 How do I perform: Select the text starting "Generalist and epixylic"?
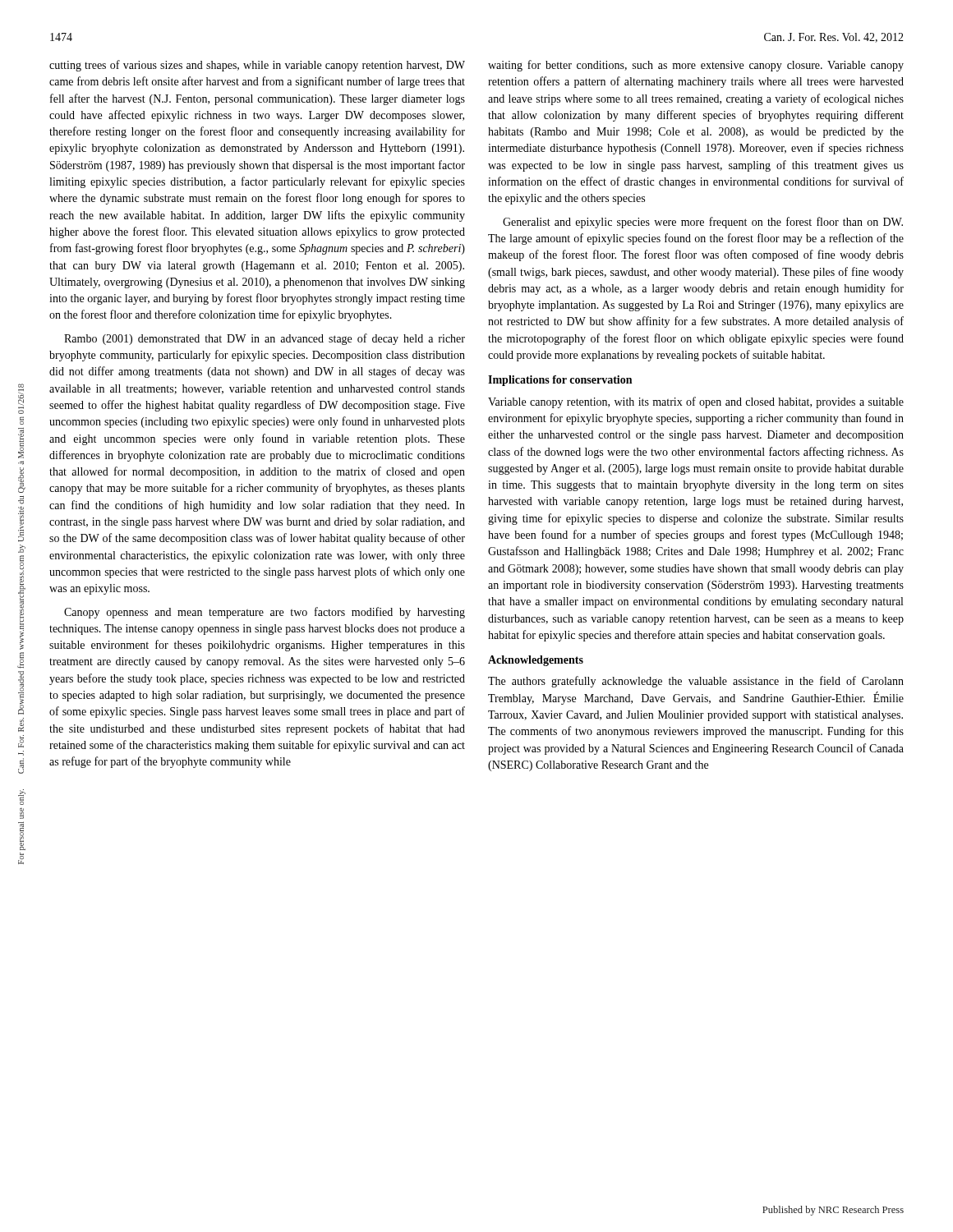tap(696, 289)
